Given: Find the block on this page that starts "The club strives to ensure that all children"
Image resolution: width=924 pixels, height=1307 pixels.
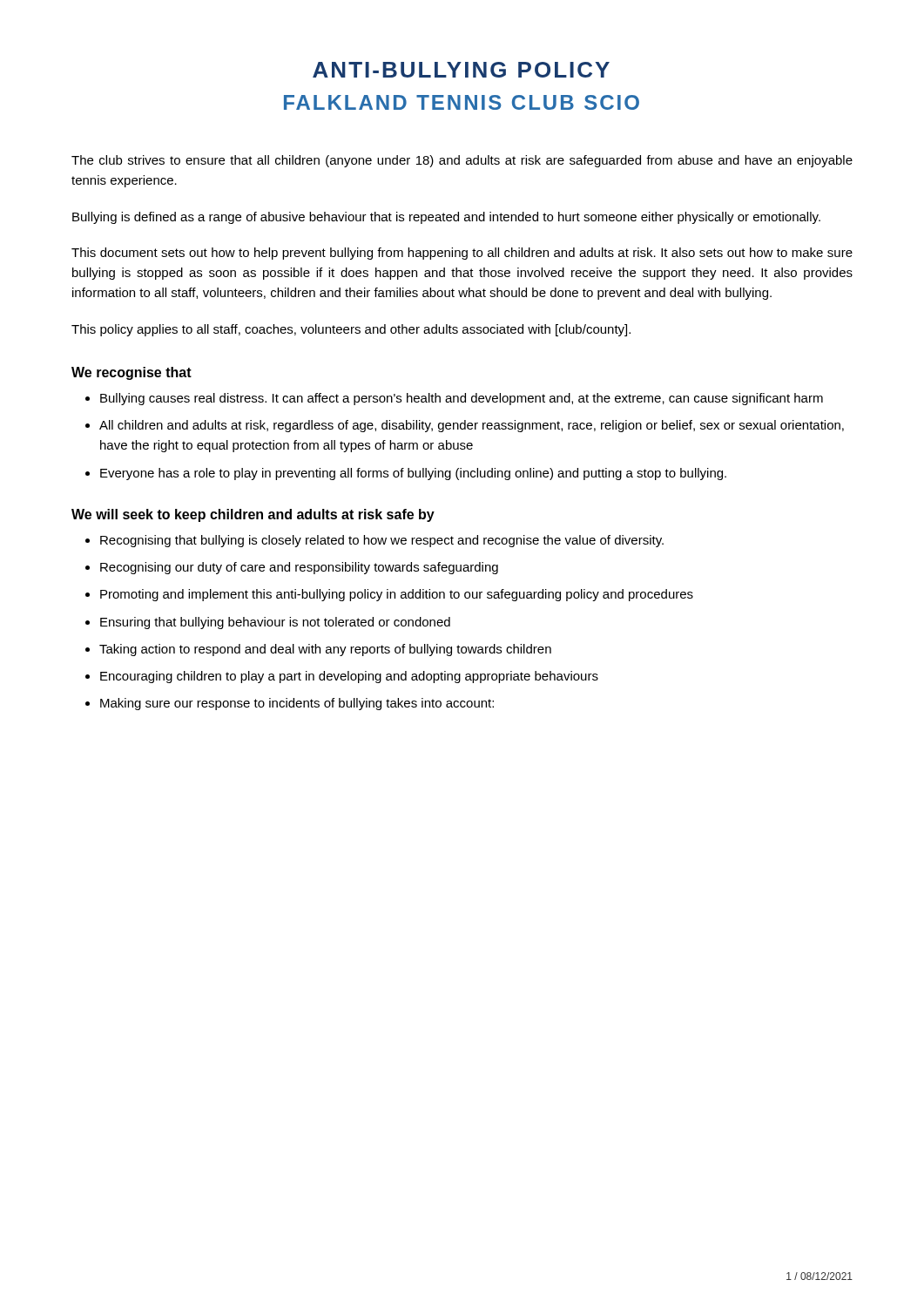Looking at the screenshot, I should pyautogui.click(x=462, y=170).
